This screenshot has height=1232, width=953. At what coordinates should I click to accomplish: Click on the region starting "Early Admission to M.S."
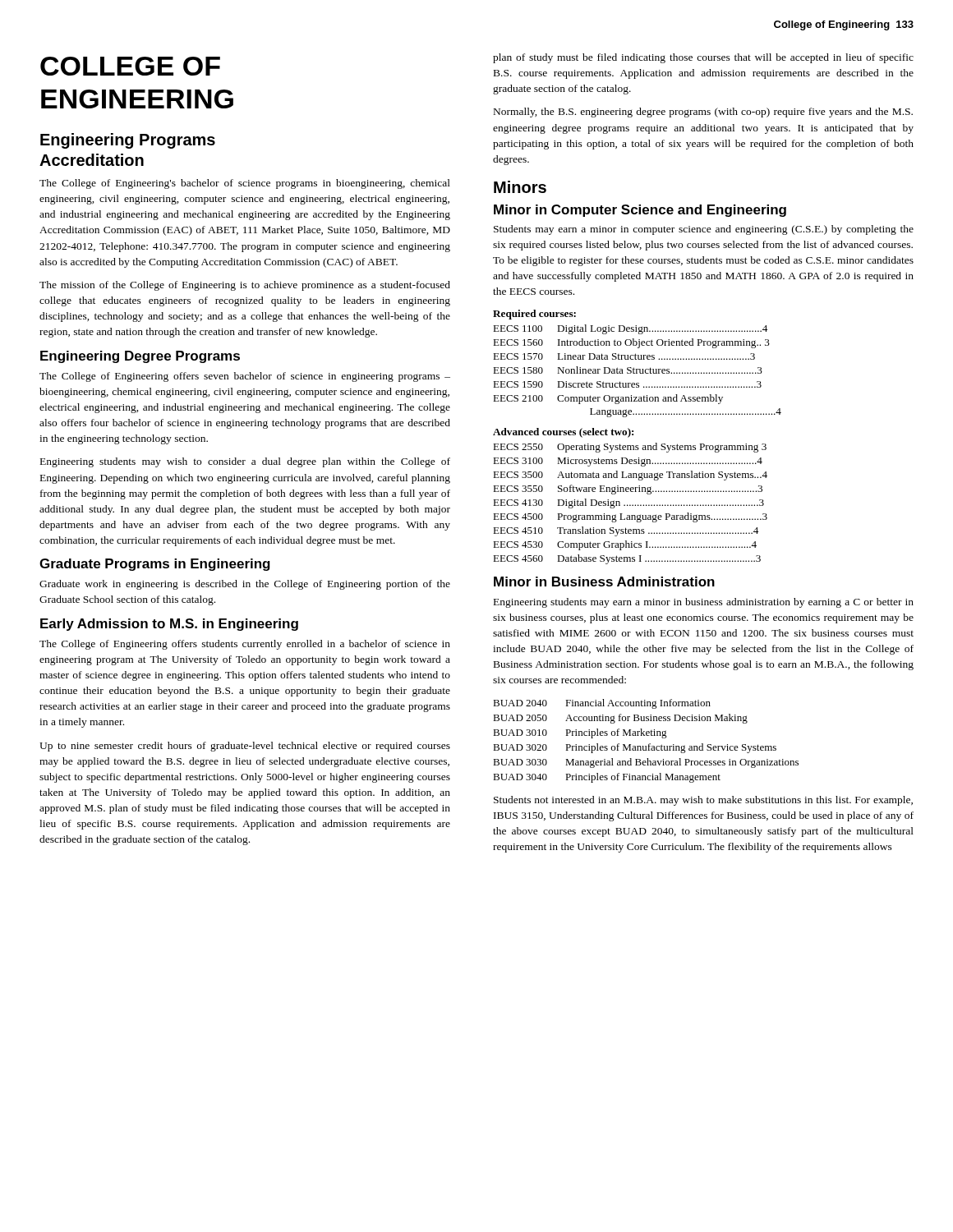245,624
